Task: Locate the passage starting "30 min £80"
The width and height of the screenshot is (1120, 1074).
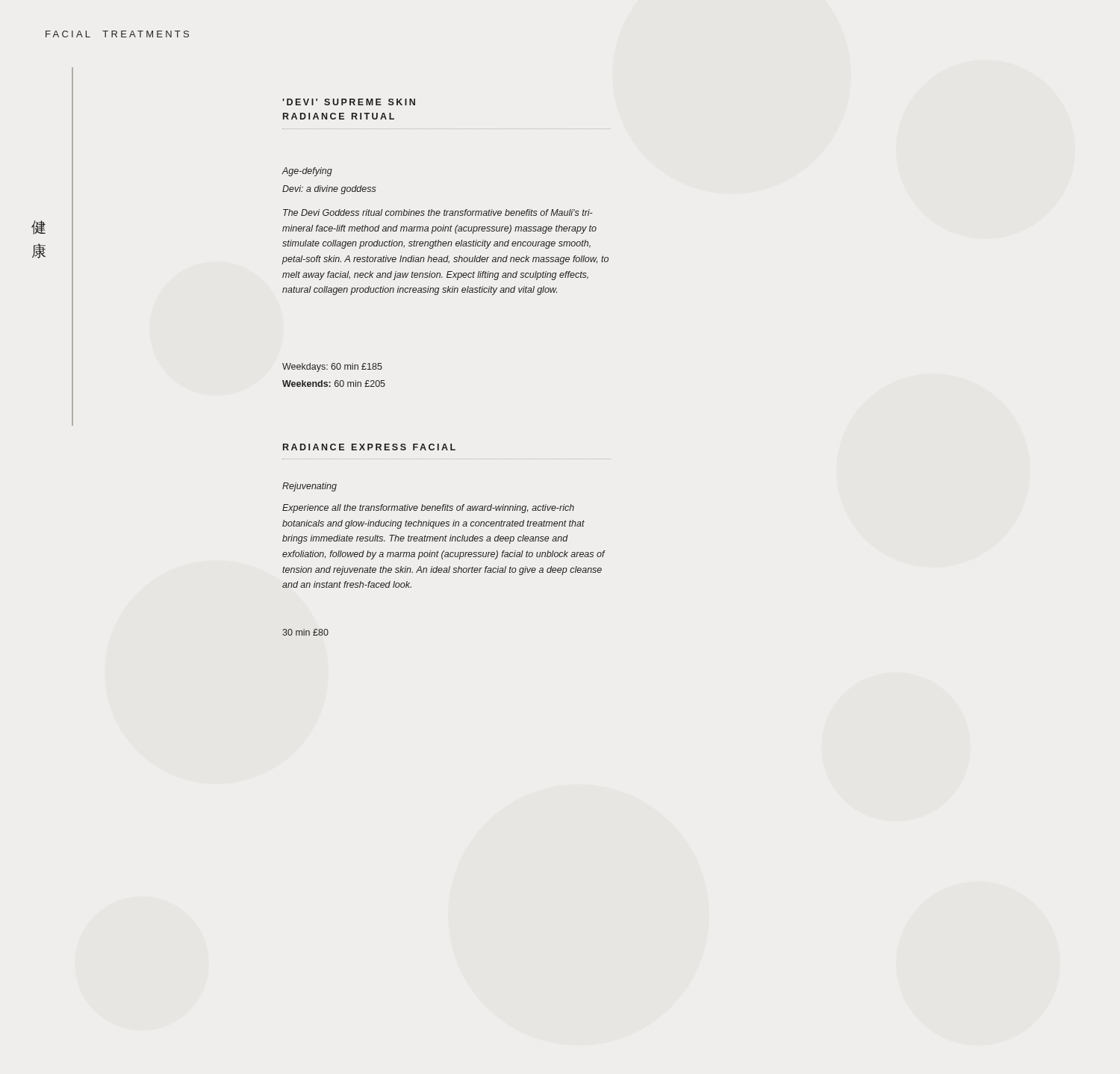Action: coord(305,633)
